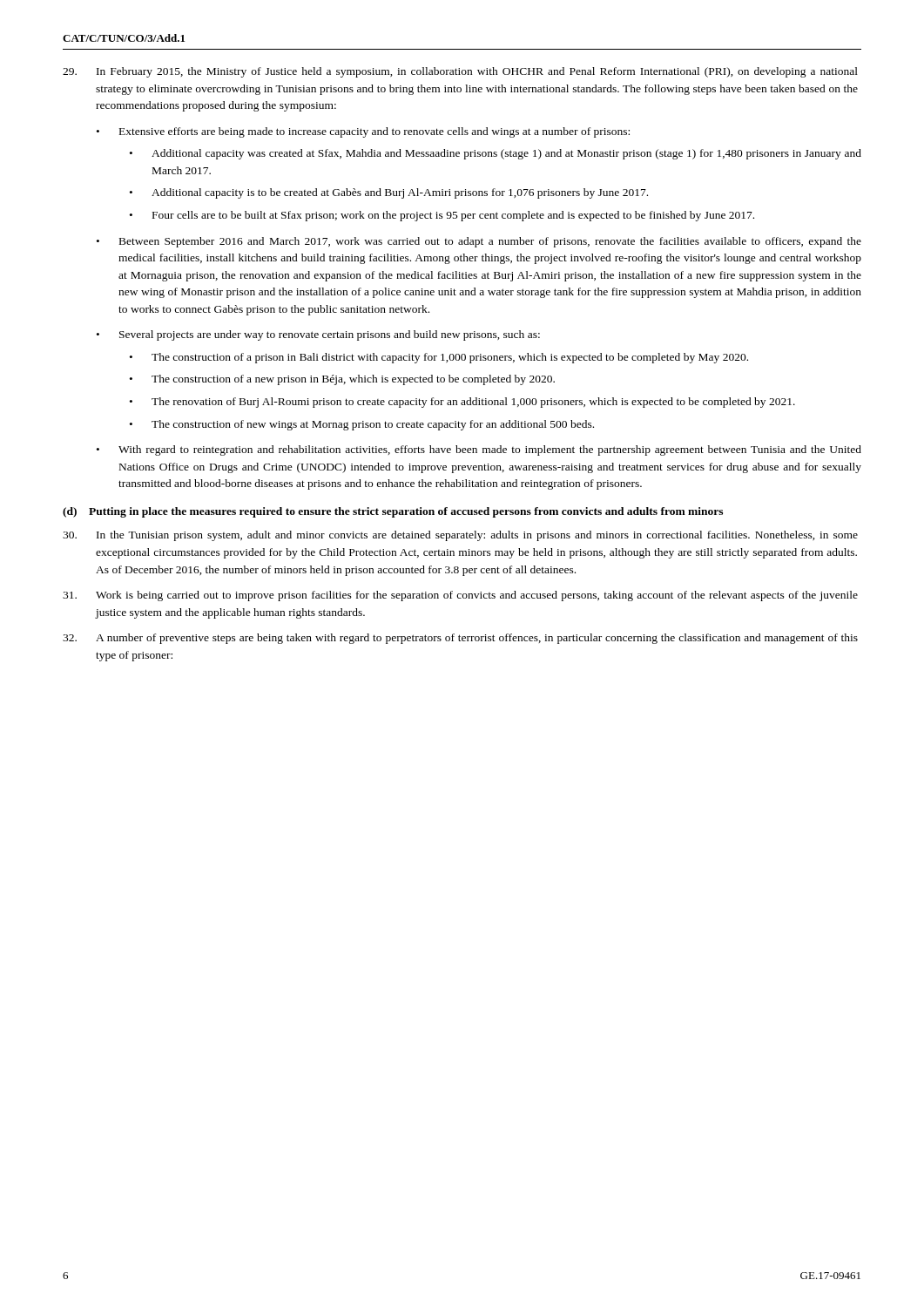Select the list item that reads "• Additional capacity is to be created"
This screenshot has width=924, height=1307.
point(495,193)
